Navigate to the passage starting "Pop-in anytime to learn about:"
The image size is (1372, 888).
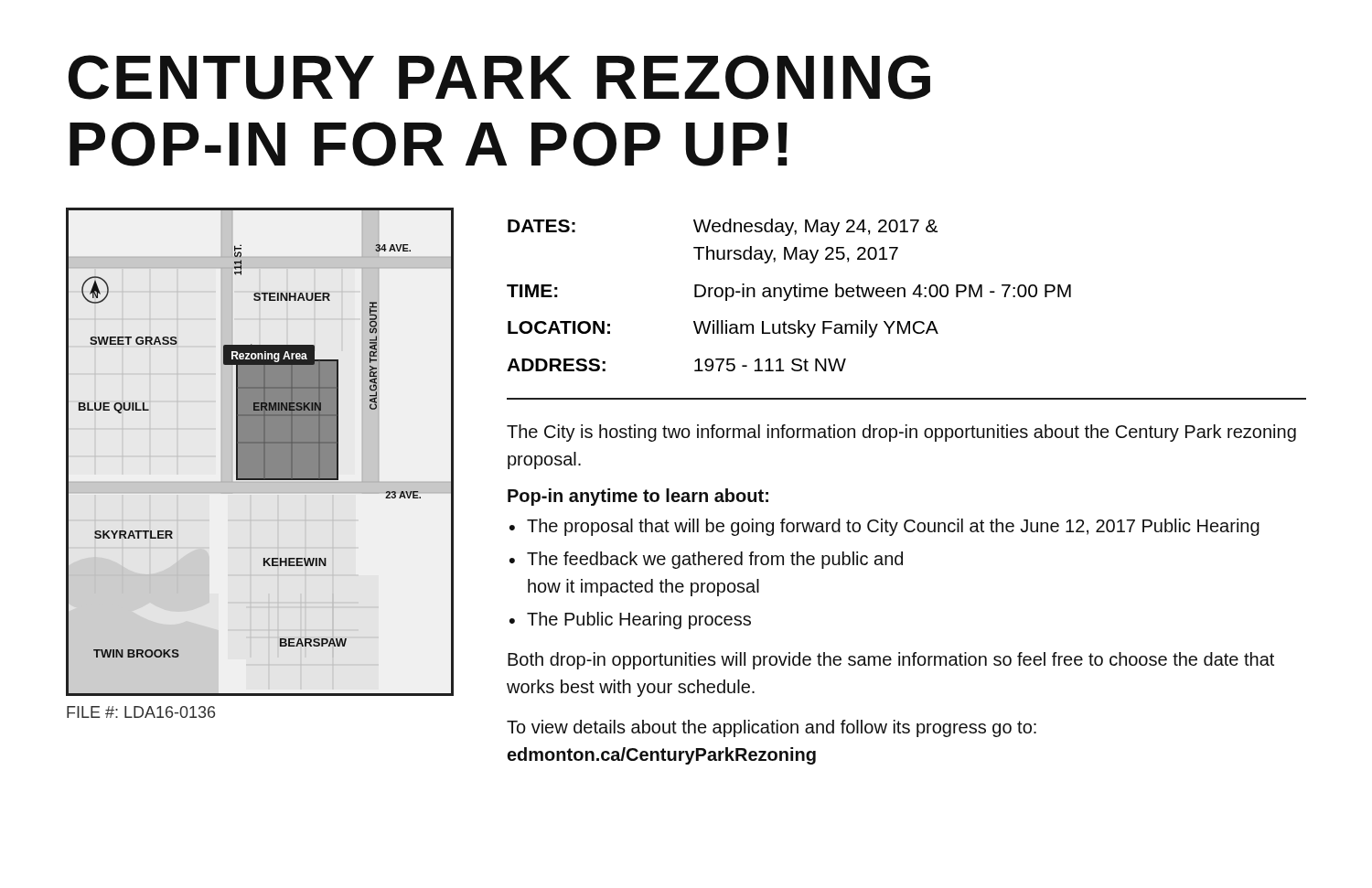638,496
